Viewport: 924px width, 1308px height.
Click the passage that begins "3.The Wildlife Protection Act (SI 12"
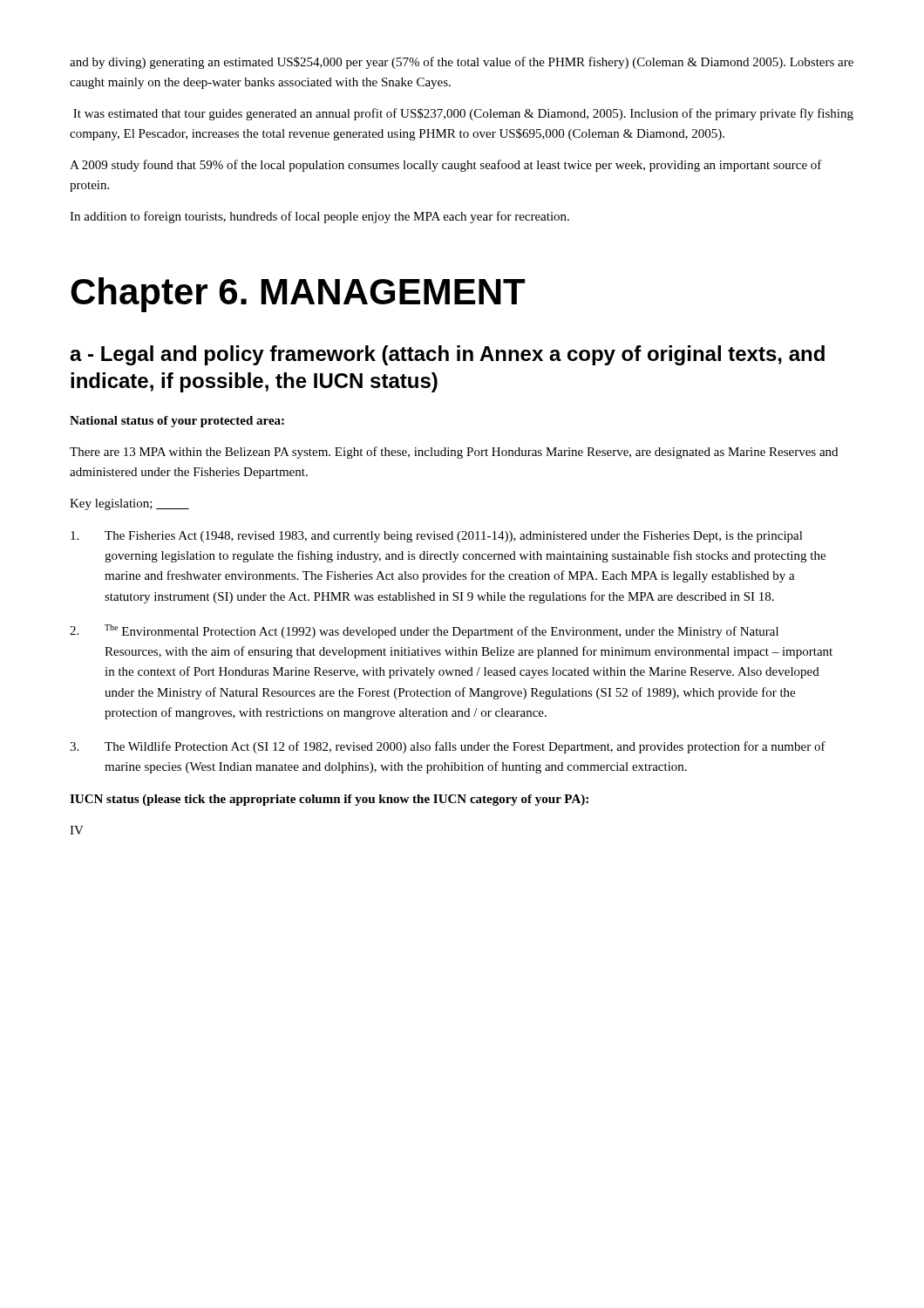(453, 757)
